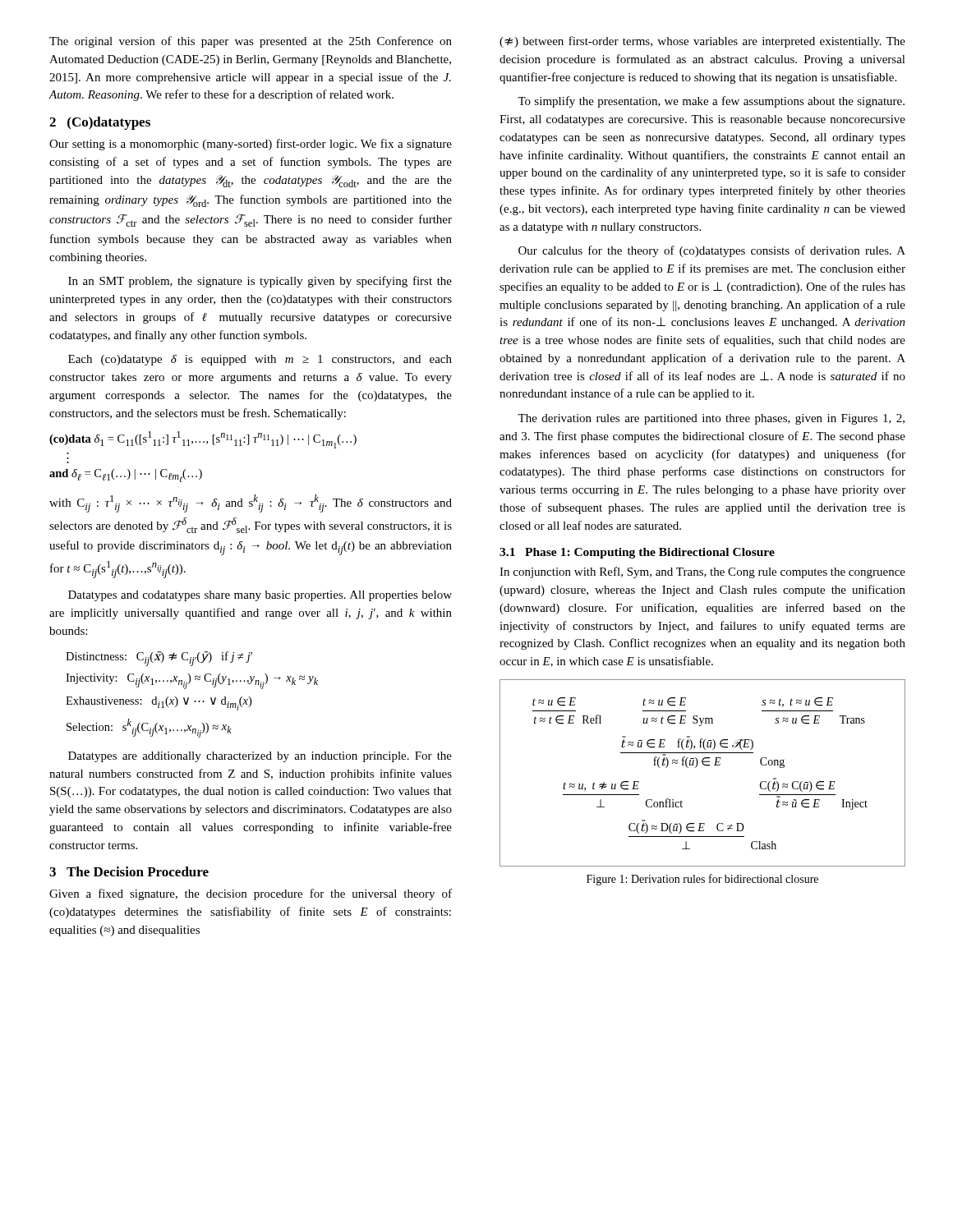The width and height of the screenshot is (953, 1232).
Task: Select the text starting "with Cij : τ1ij"
Action: click(x=251, y=503)
